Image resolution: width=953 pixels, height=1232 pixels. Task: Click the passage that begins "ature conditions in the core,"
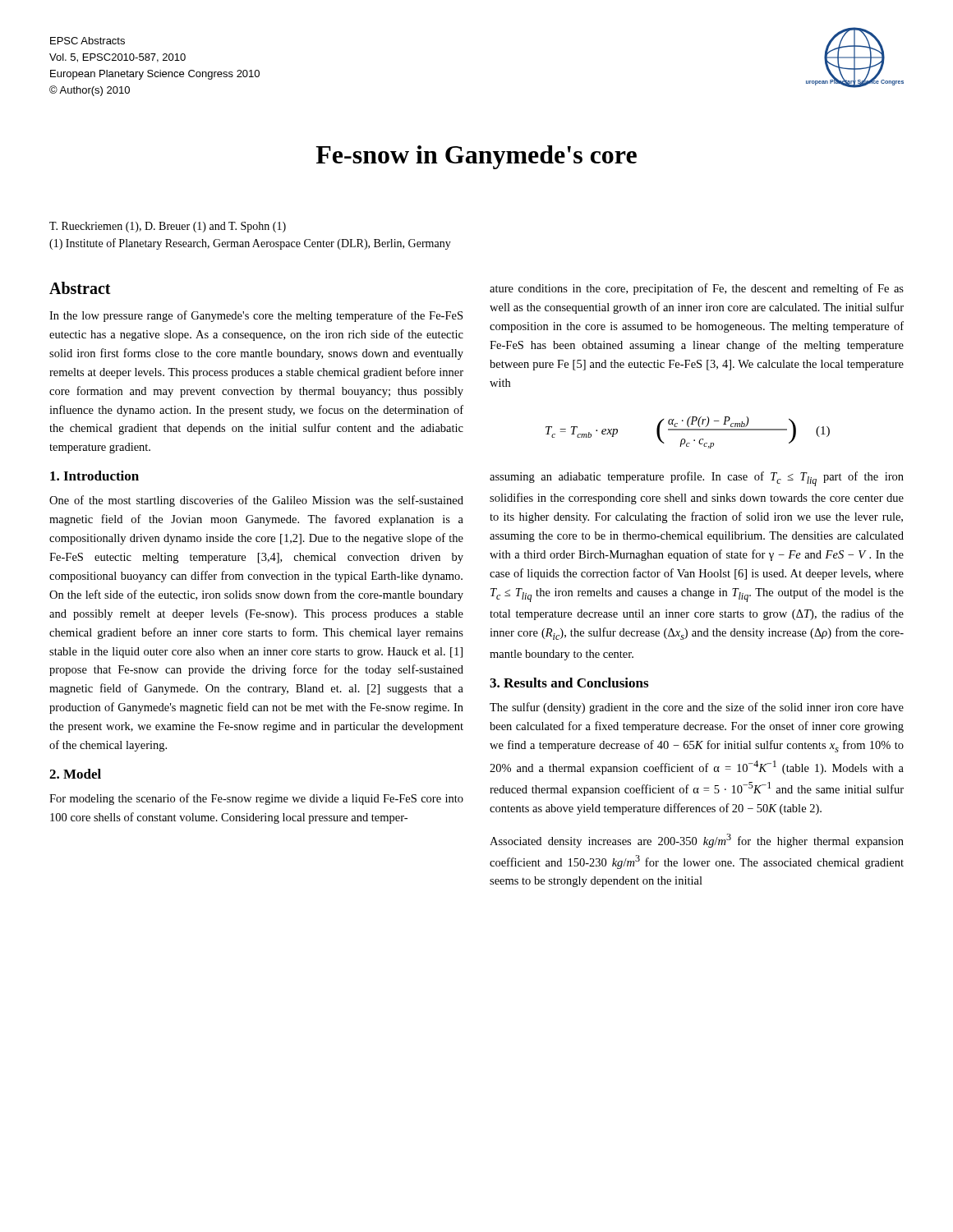click(697, 335)
